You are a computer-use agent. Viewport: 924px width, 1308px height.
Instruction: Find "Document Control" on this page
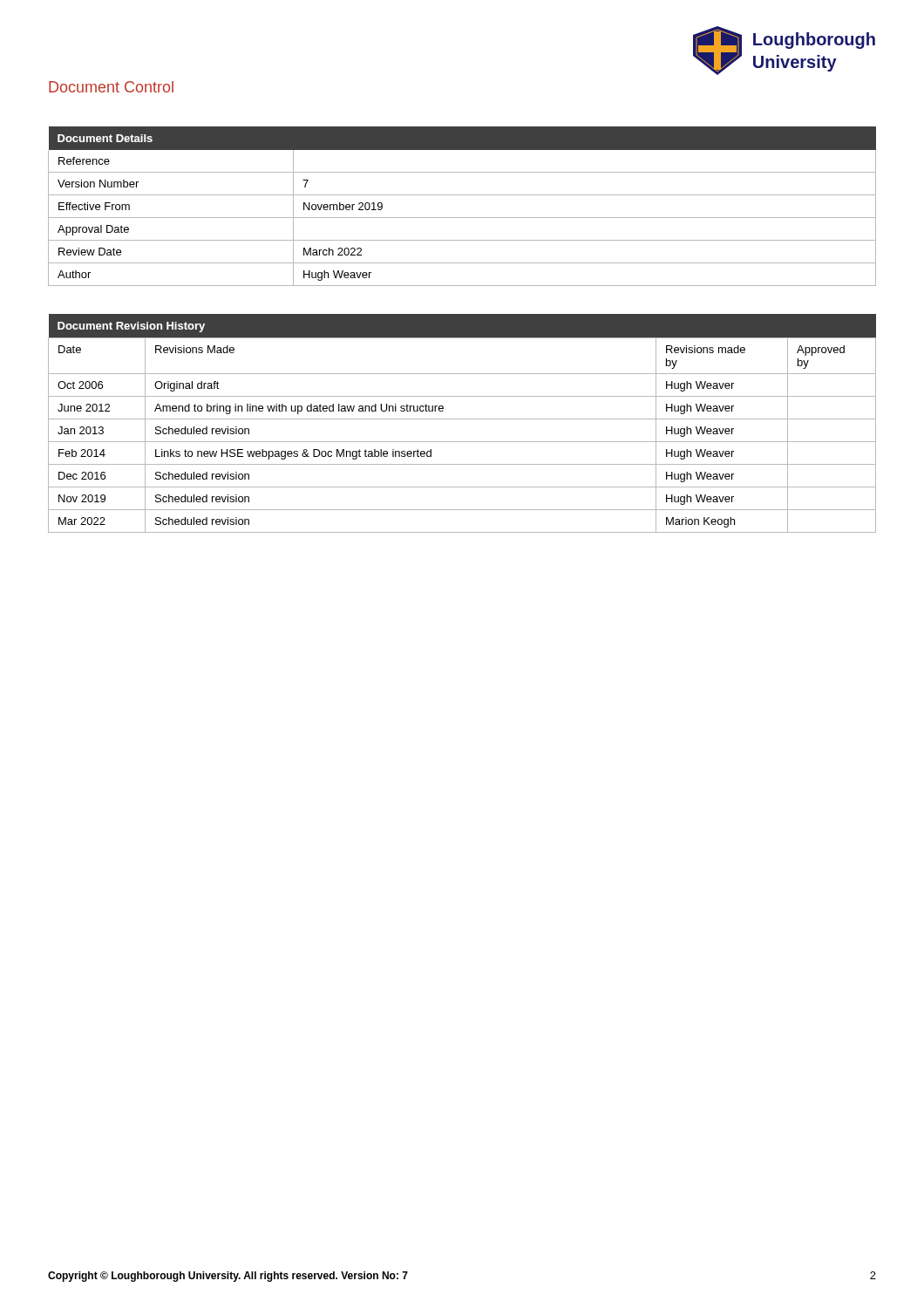pos(111,87)
